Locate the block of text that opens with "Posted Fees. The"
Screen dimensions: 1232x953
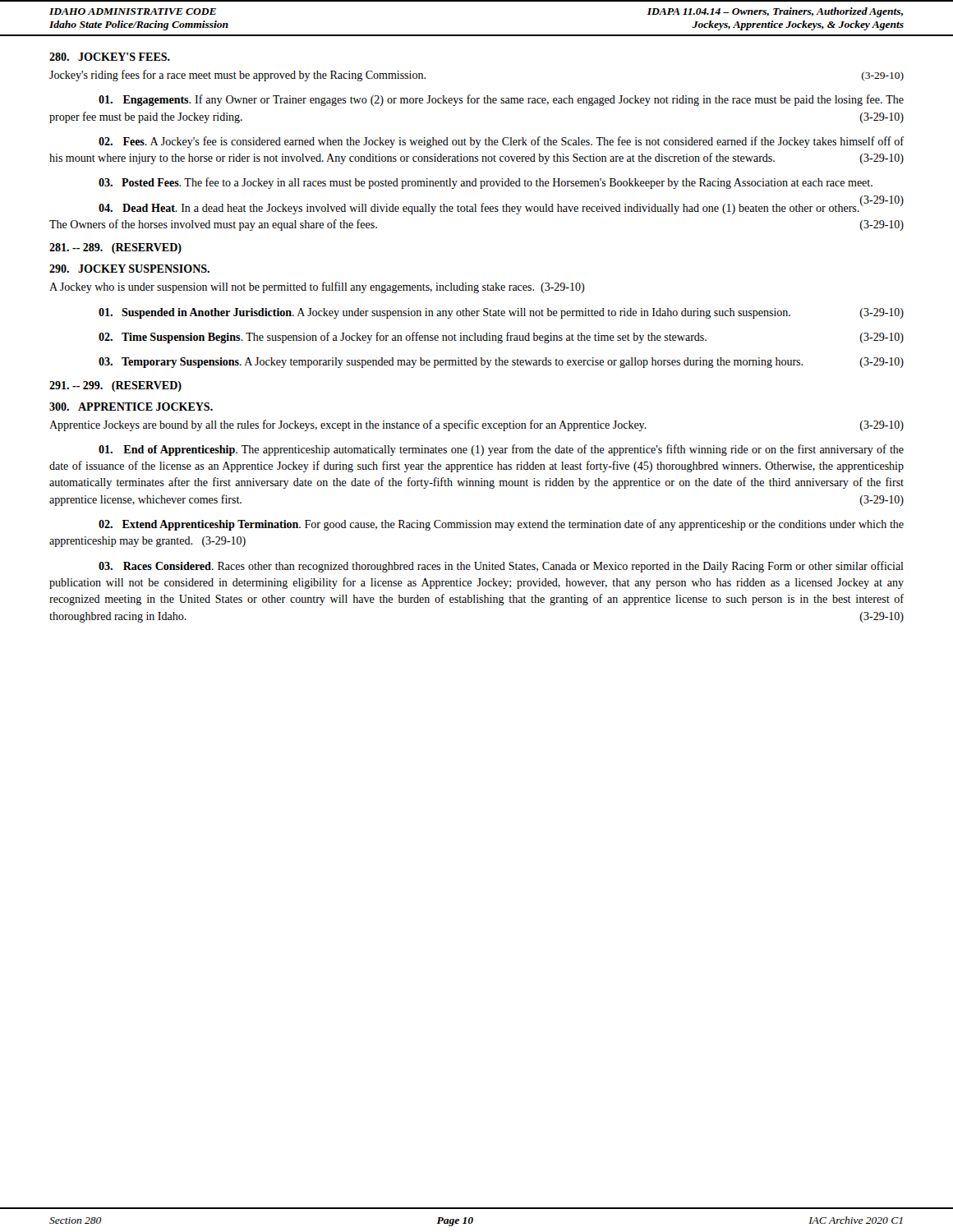pyautogui.click(x=476, y=184)
